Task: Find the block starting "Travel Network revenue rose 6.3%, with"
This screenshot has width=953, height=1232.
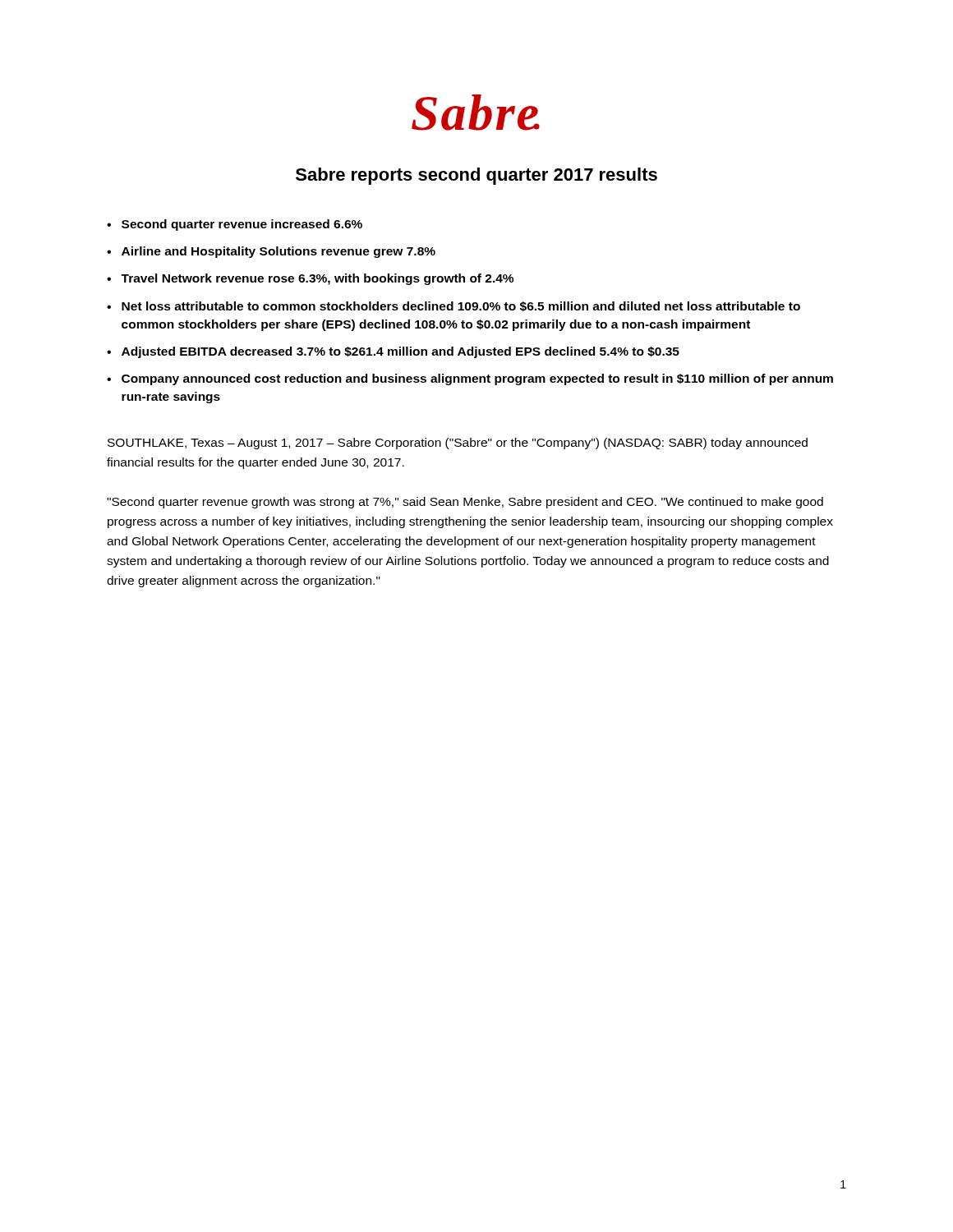Action: pyautogui.click(x=318, y=279)
